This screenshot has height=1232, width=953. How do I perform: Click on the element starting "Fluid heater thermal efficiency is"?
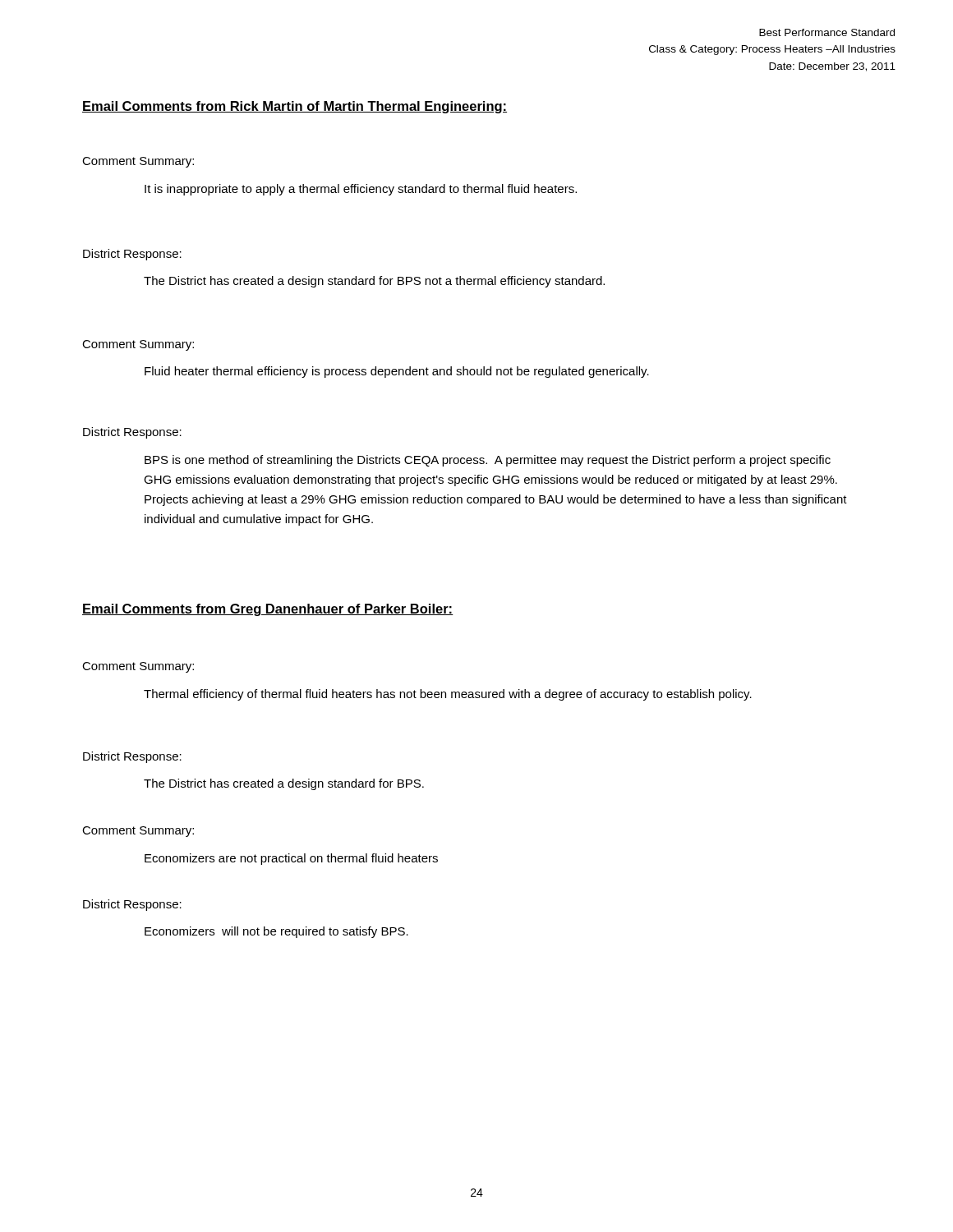pyautogui.click(x=397, y=371)
